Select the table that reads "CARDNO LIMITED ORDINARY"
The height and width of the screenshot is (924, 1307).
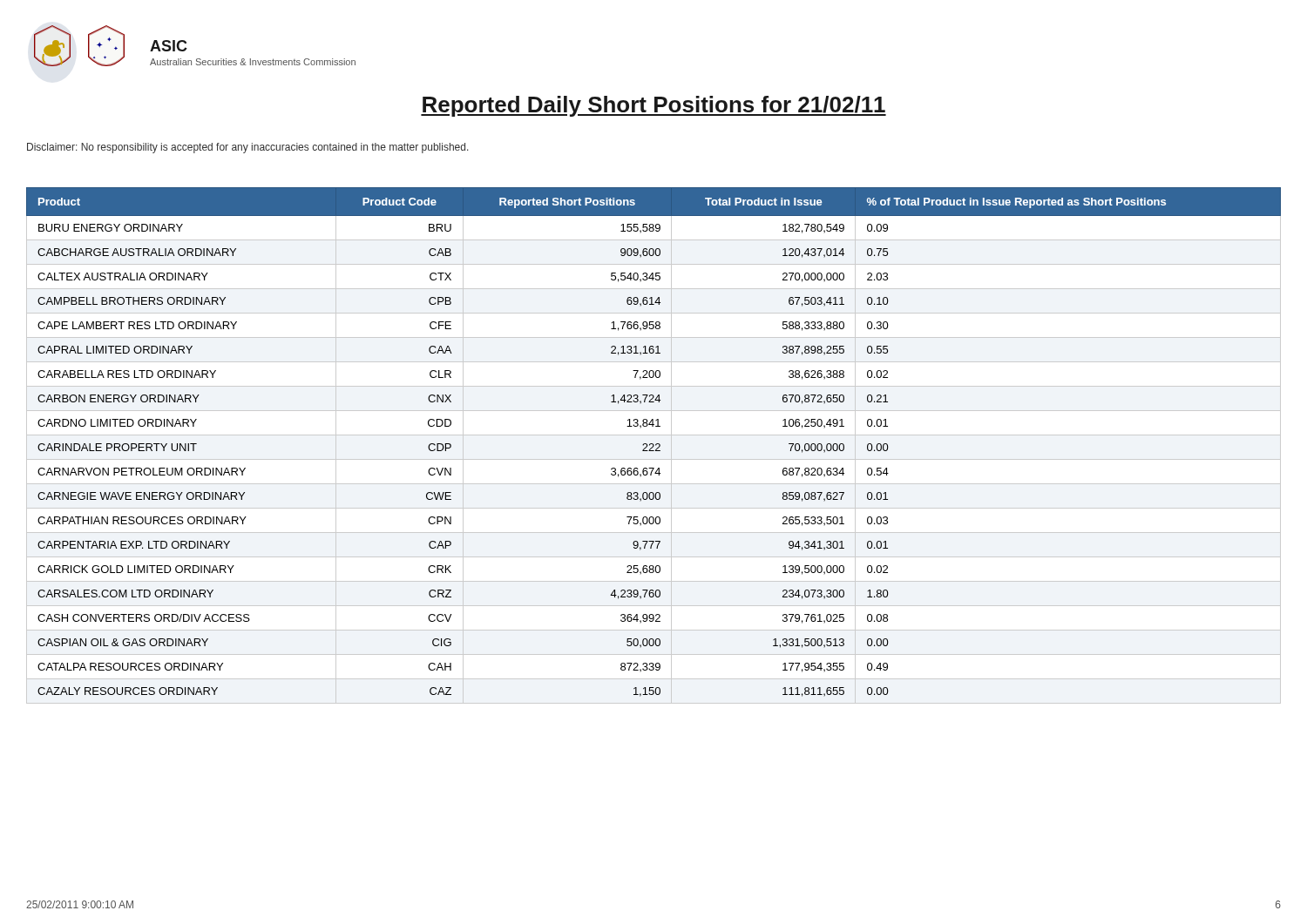pyautogui.click(x=654, y=445)
